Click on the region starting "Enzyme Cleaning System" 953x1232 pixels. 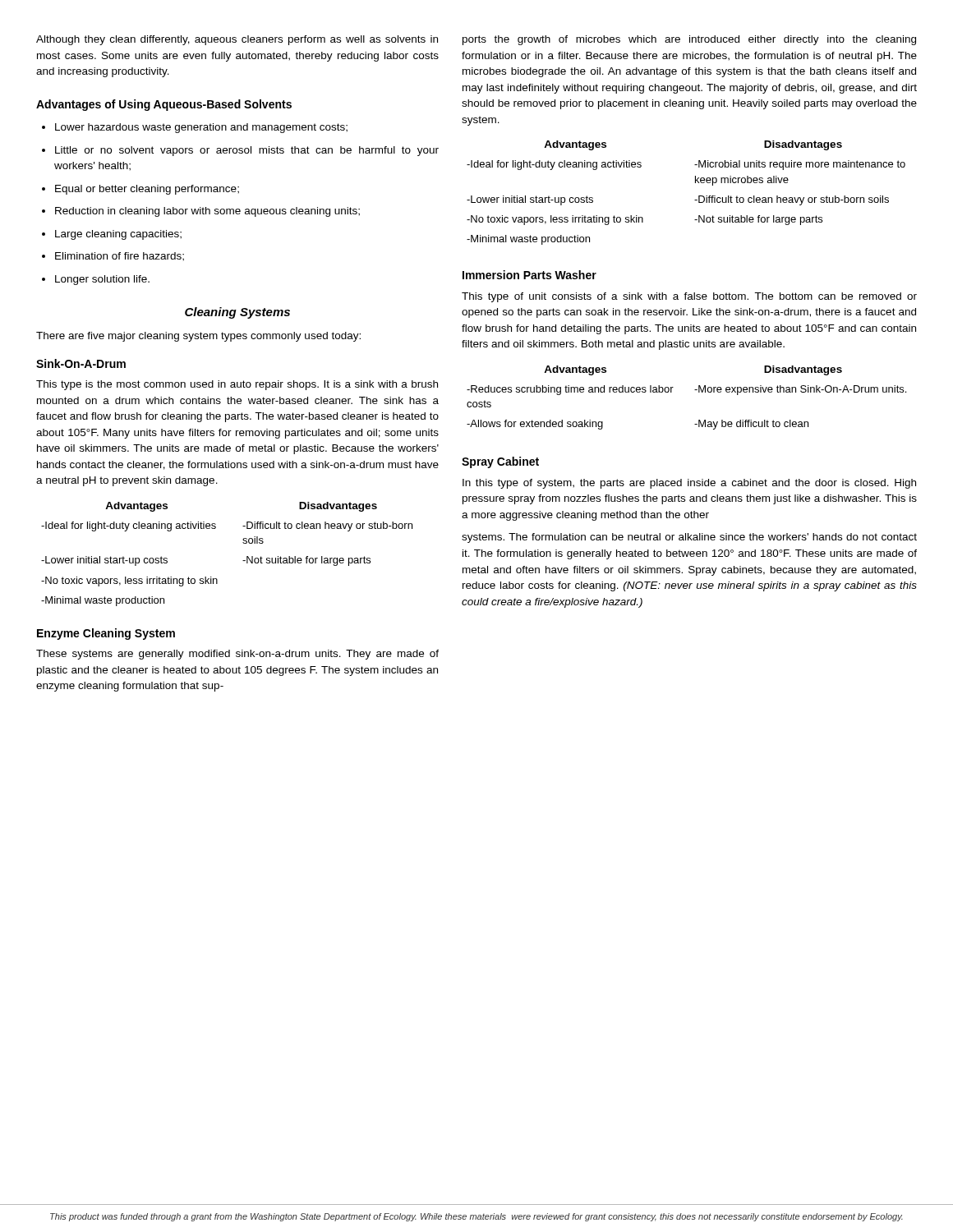tap(106, 634)
